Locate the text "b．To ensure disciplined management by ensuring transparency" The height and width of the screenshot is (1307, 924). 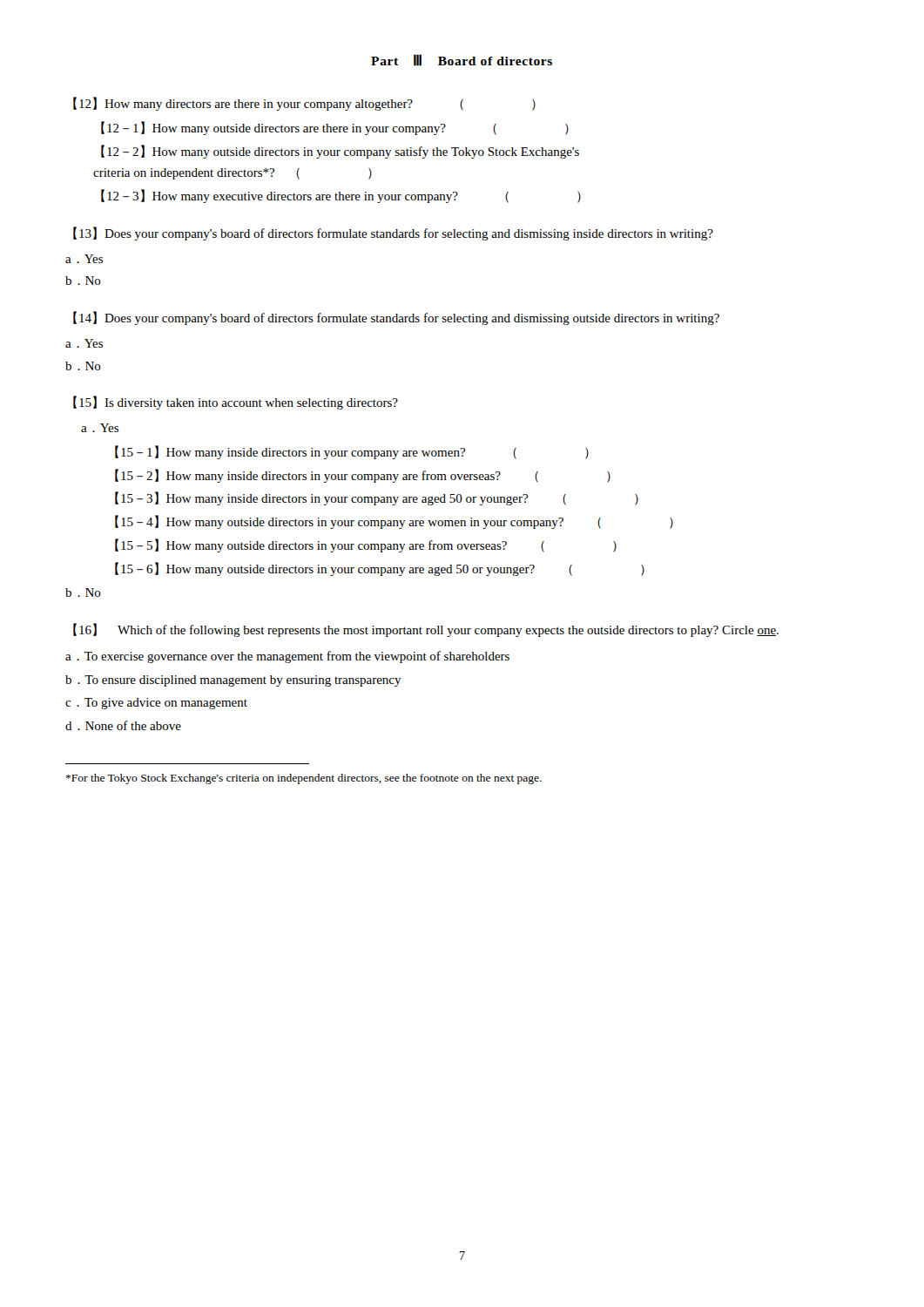coord(233,679)
